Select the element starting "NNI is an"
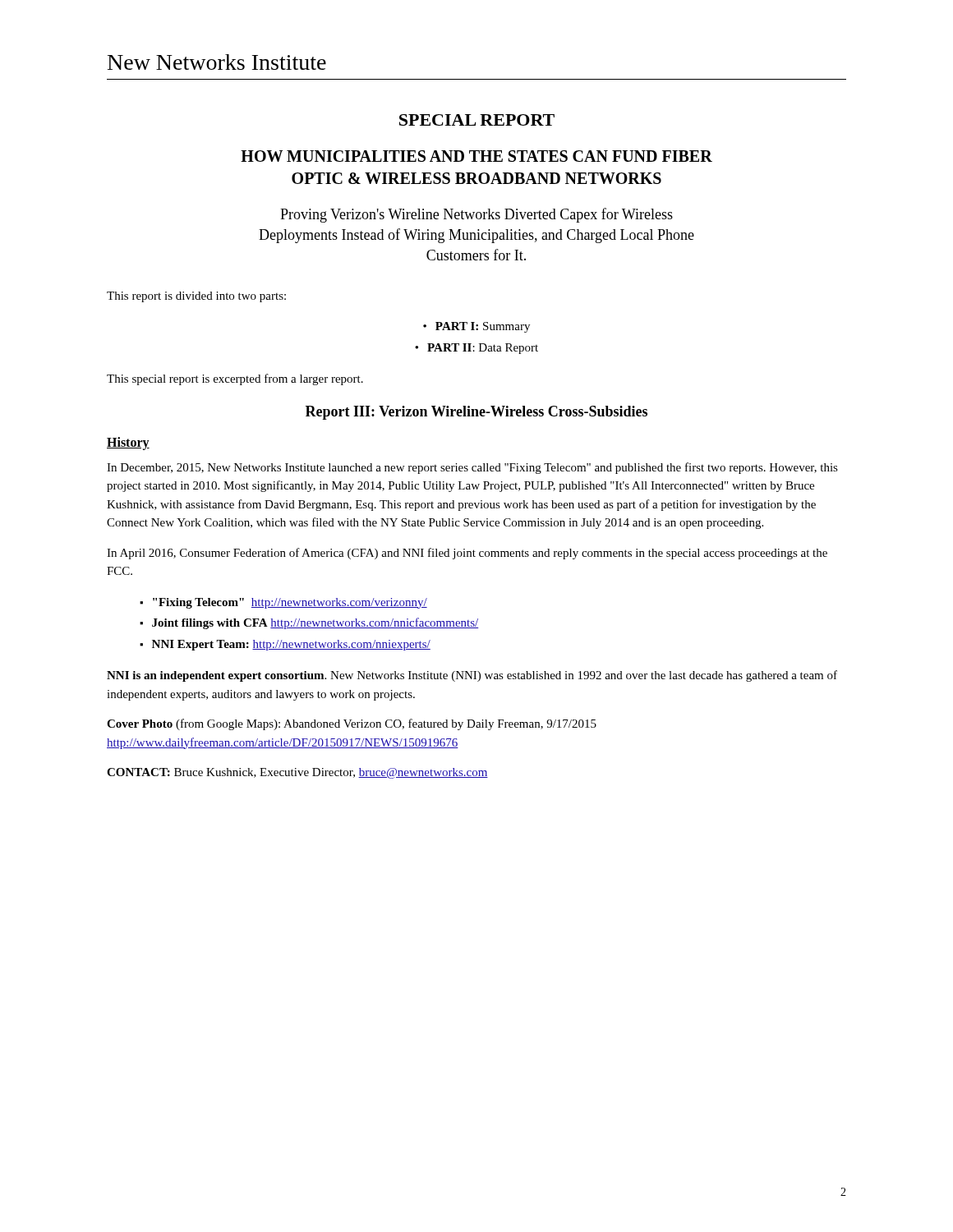Screen dimensions: 1232x953 point(472,684)
